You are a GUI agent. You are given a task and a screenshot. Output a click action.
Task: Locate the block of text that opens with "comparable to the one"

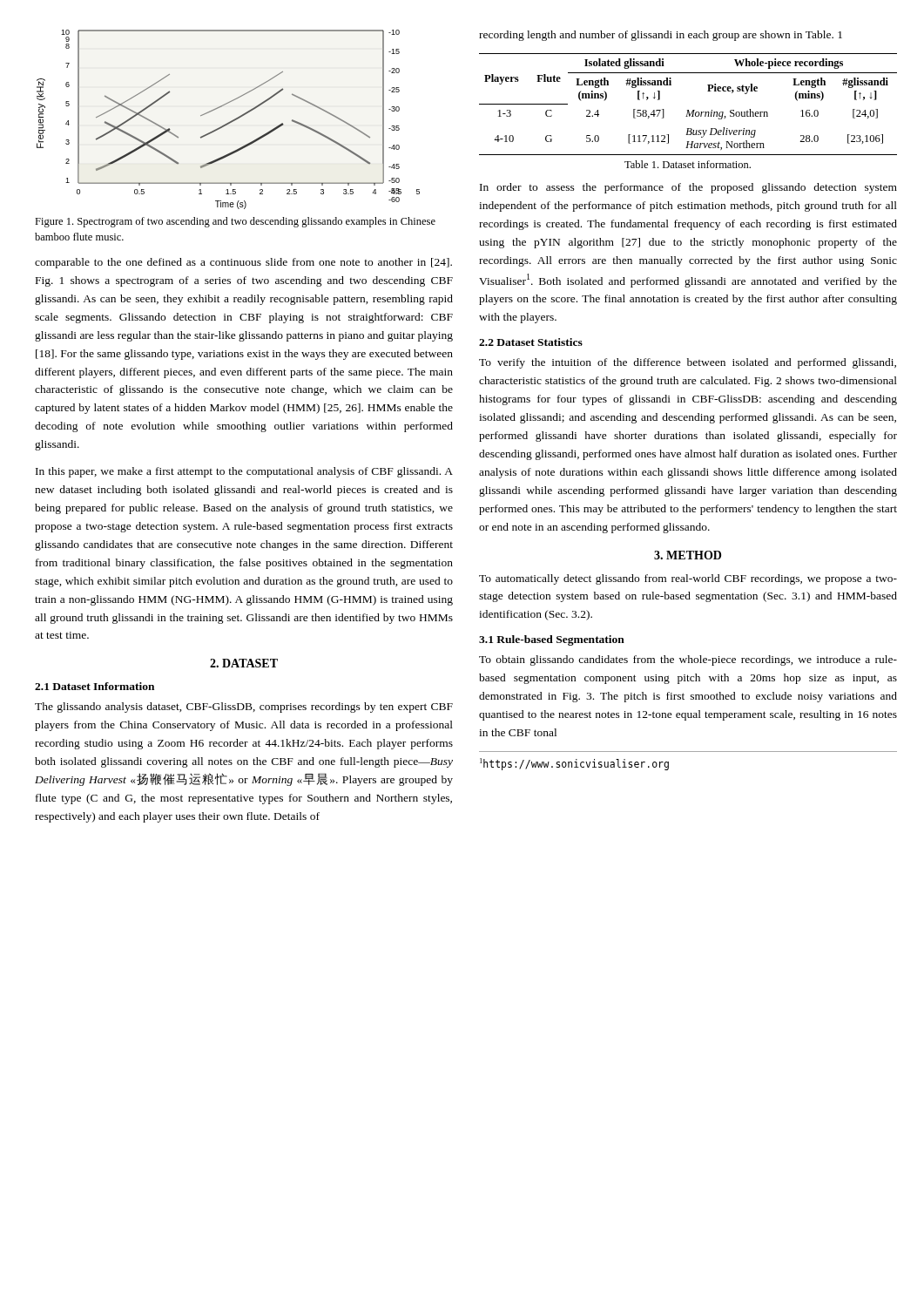pos(244,353)
